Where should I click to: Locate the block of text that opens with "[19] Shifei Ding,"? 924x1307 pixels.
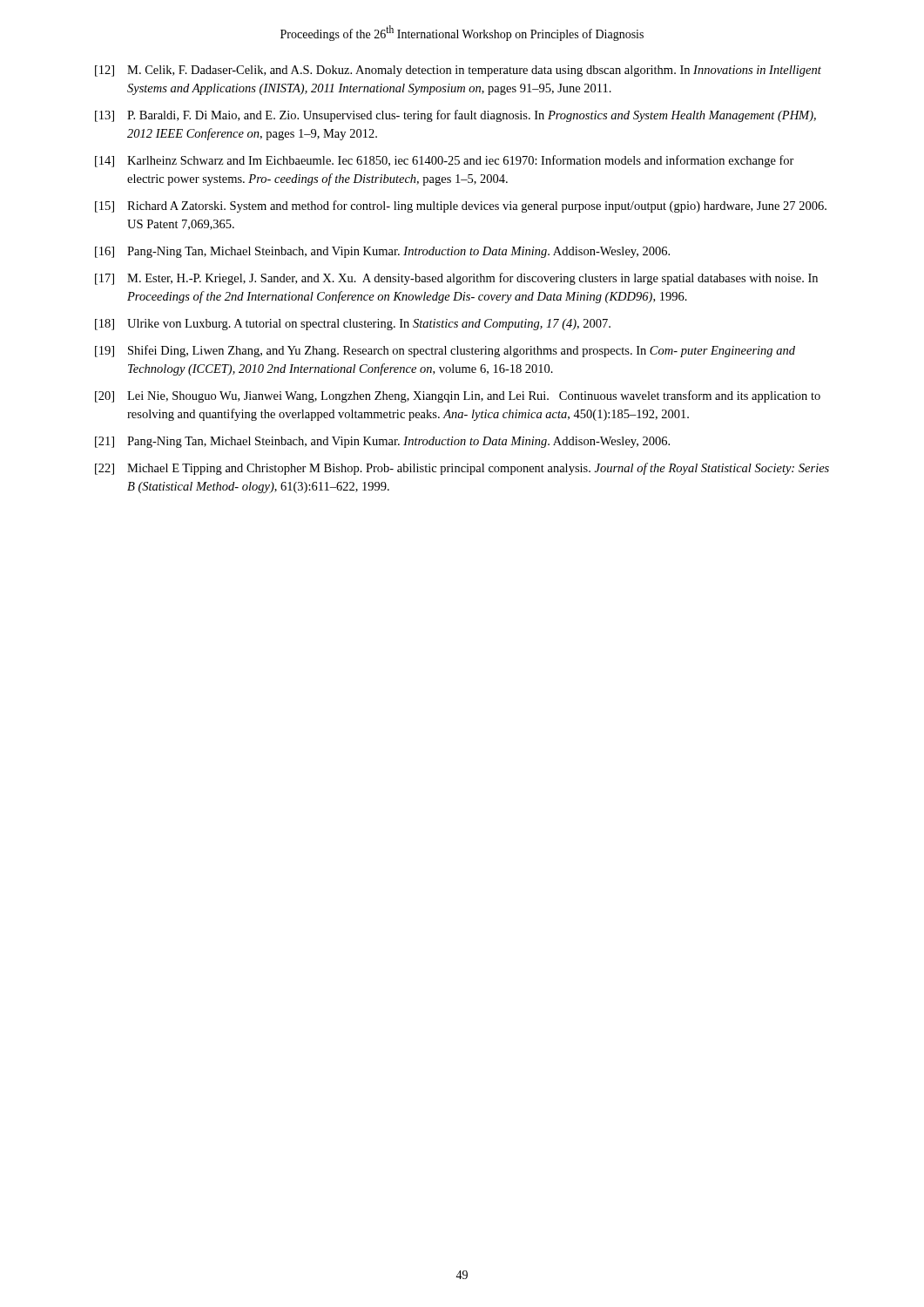pyautogui.click(x=462, y=360)
